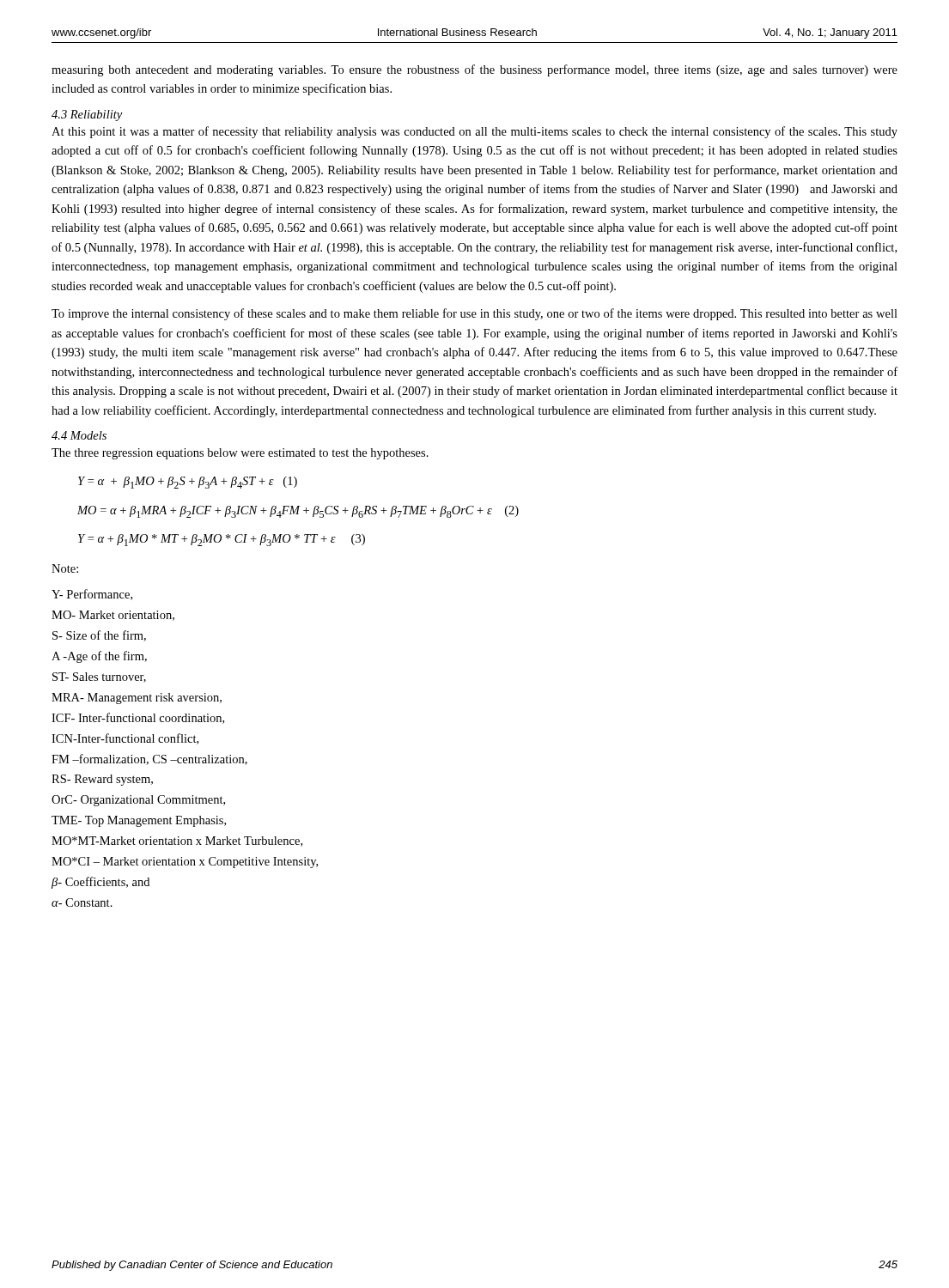Locate the list item with the text "ICN-Inter-functional conflict,"
The width and height of the screenshot is (949, 1288).
click(125, 738)
